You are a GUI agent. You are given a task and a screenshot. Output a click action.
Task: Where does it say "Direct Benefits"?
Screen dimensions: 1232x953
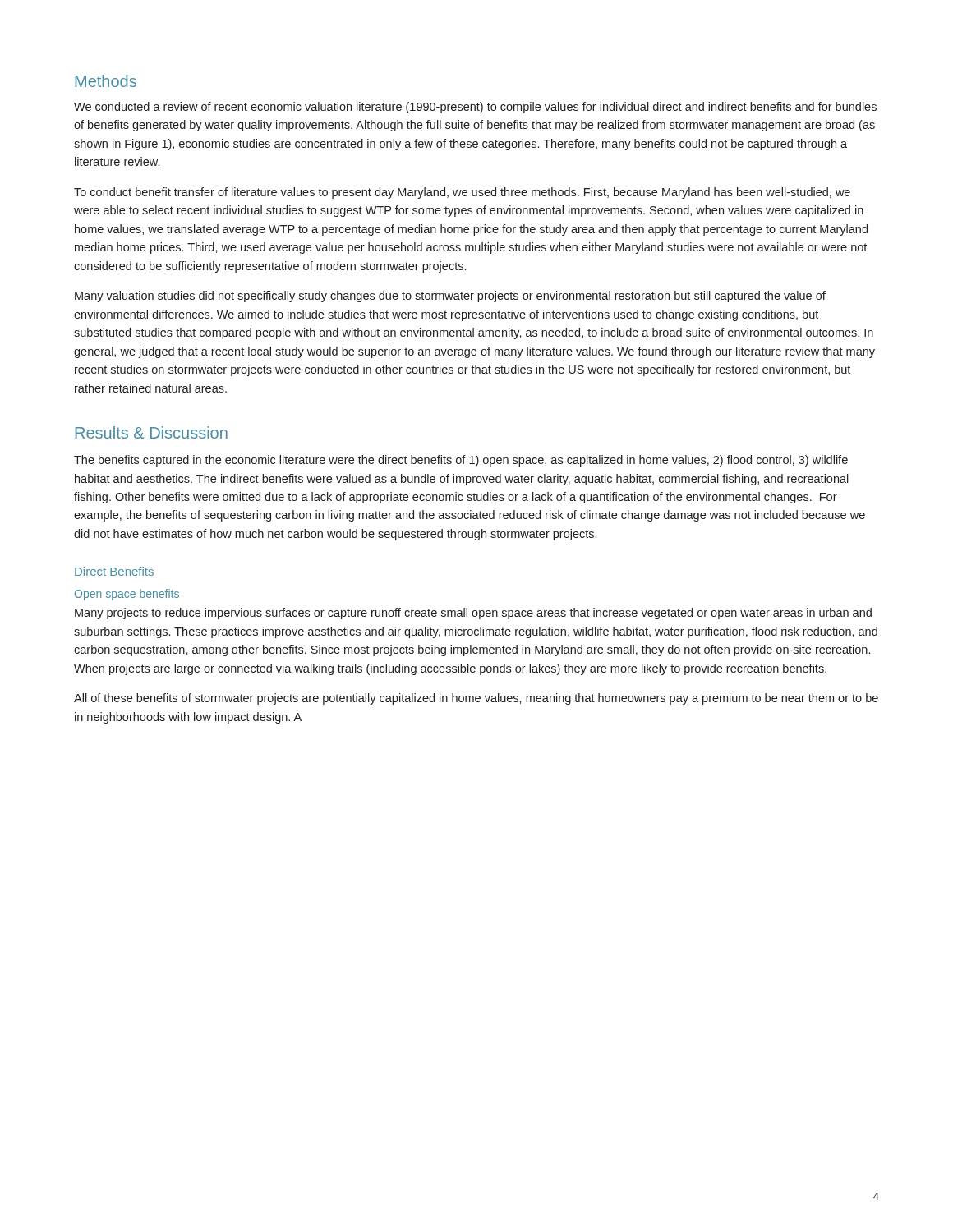click(x=114, y=572)
